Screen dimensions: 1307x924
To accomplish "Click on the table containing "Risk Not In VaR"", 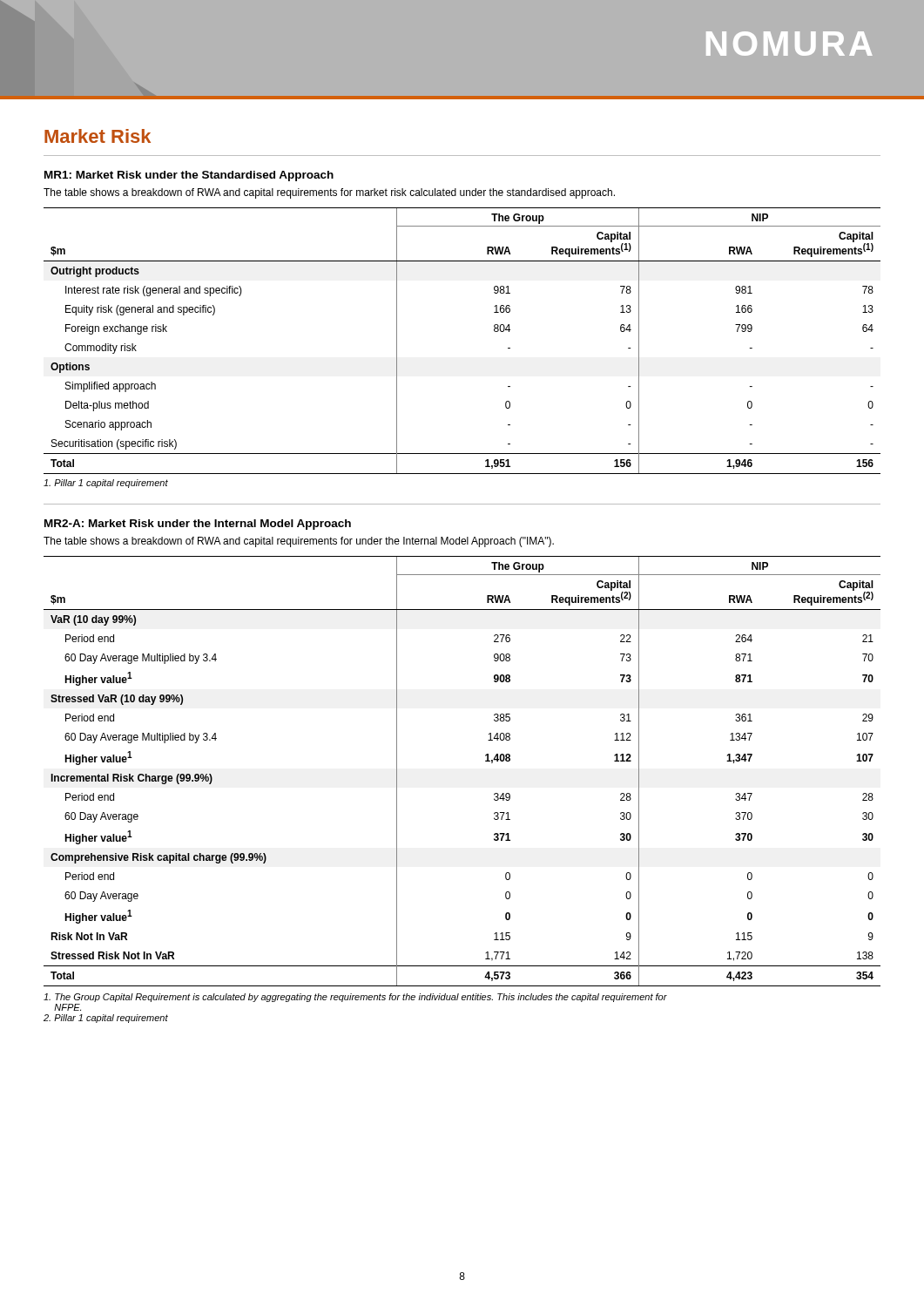I will 462,771.
